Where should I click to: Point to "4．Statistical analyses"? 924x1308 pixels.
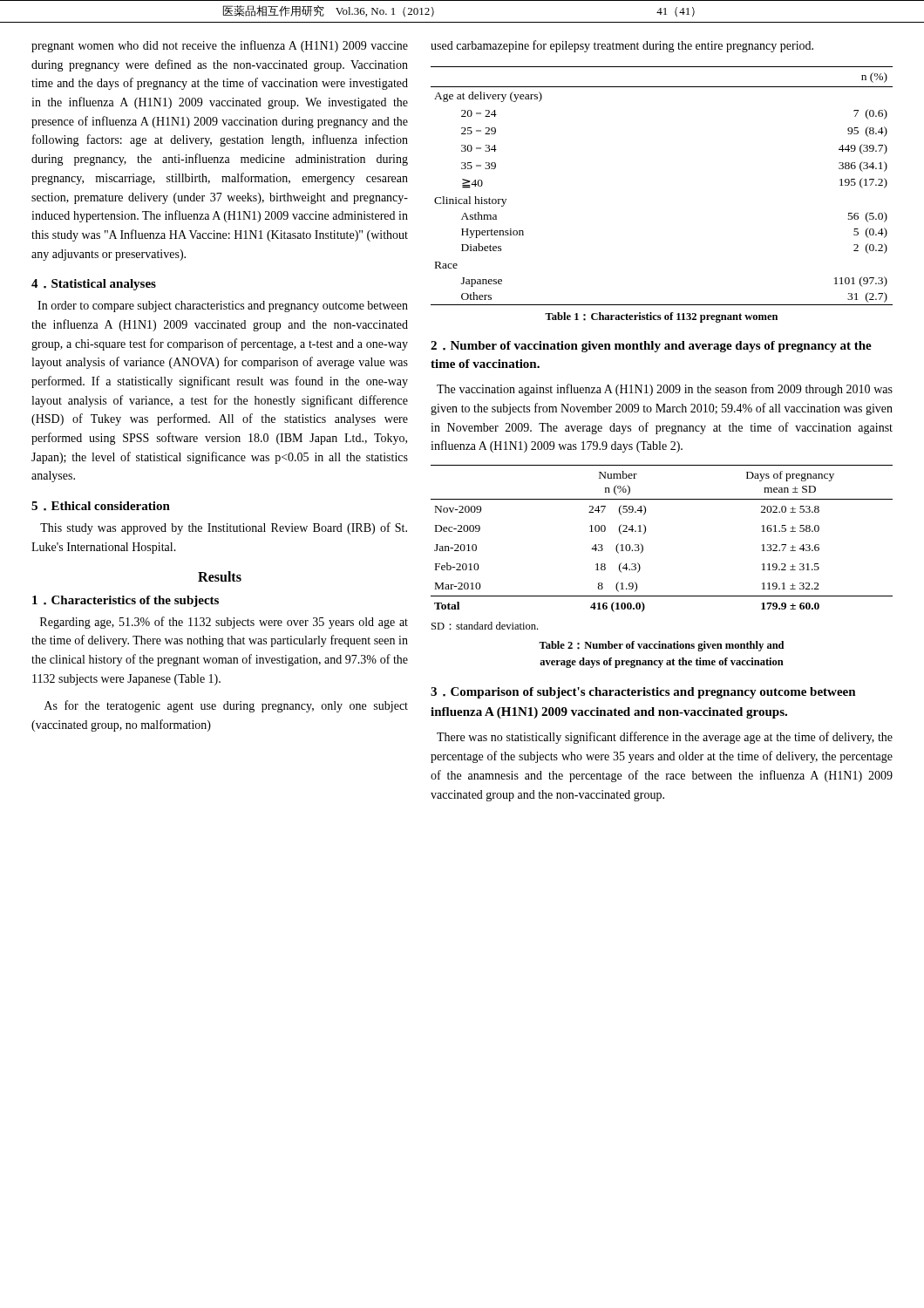pos(94,284)
